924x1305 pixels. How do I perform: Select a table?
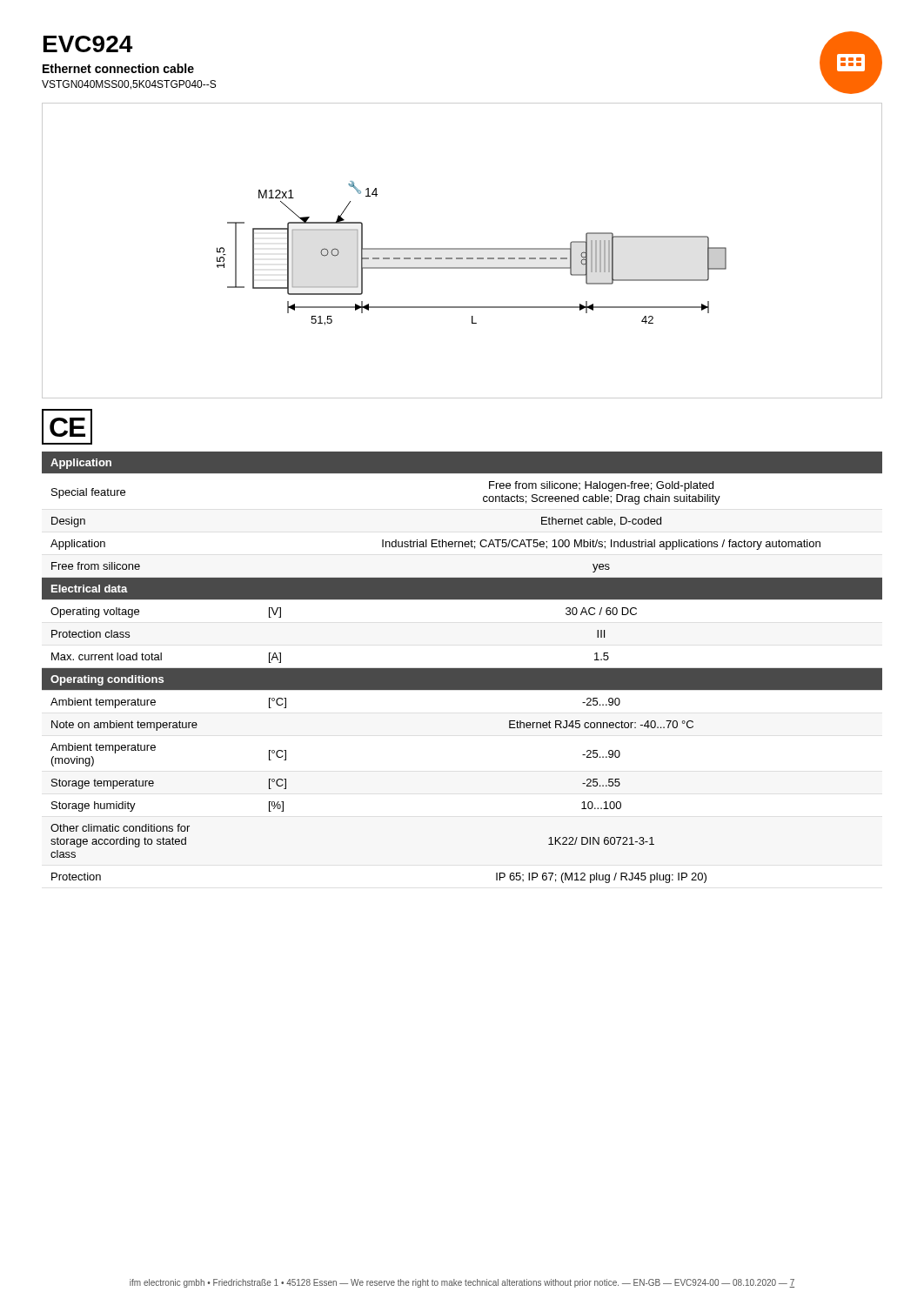(462, 670)
